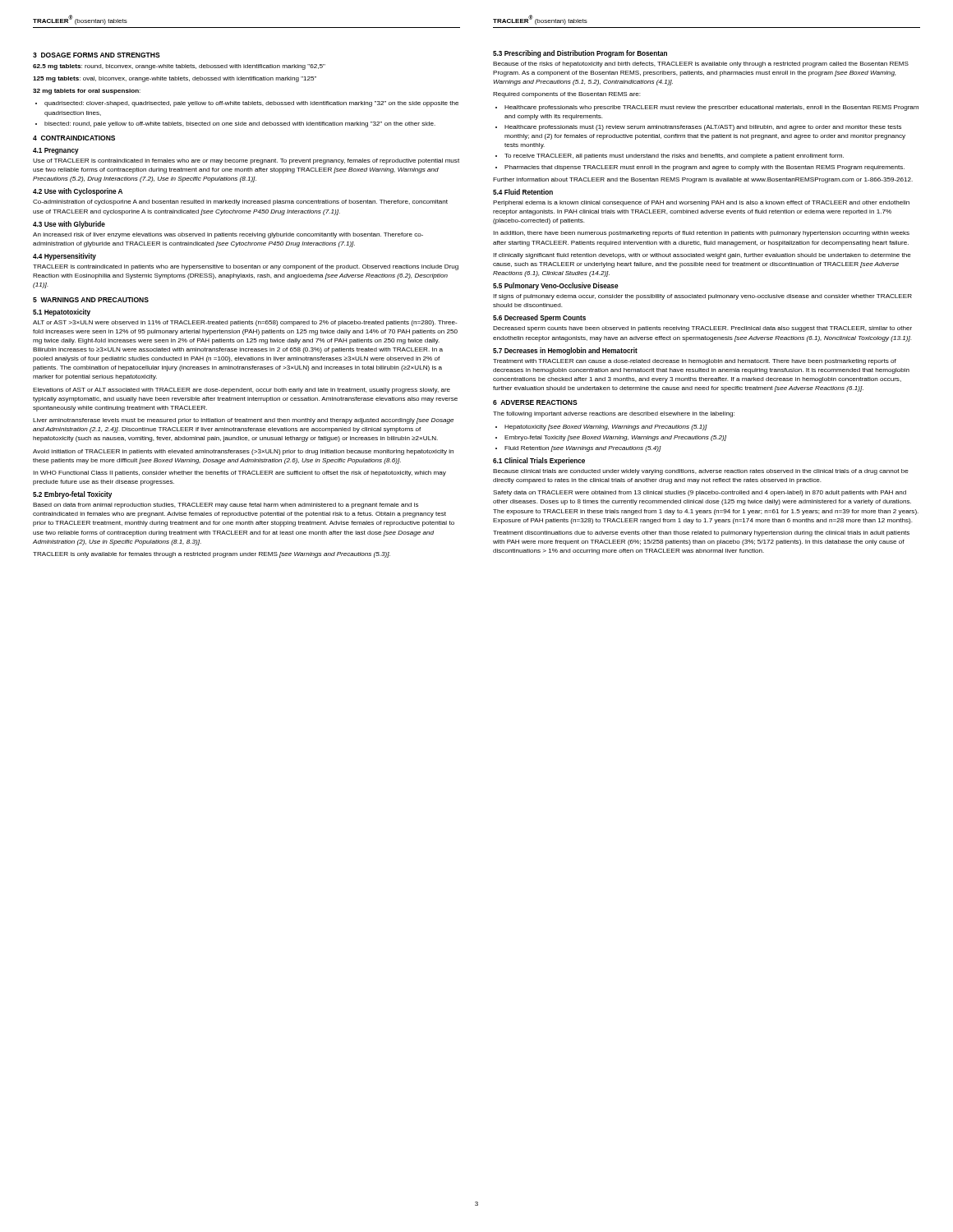Locate the text block starting "Pharmacies that dispense TRACLEER must enroll in"
Viewport: 953px width, 1232px height.
coord(705,167)
